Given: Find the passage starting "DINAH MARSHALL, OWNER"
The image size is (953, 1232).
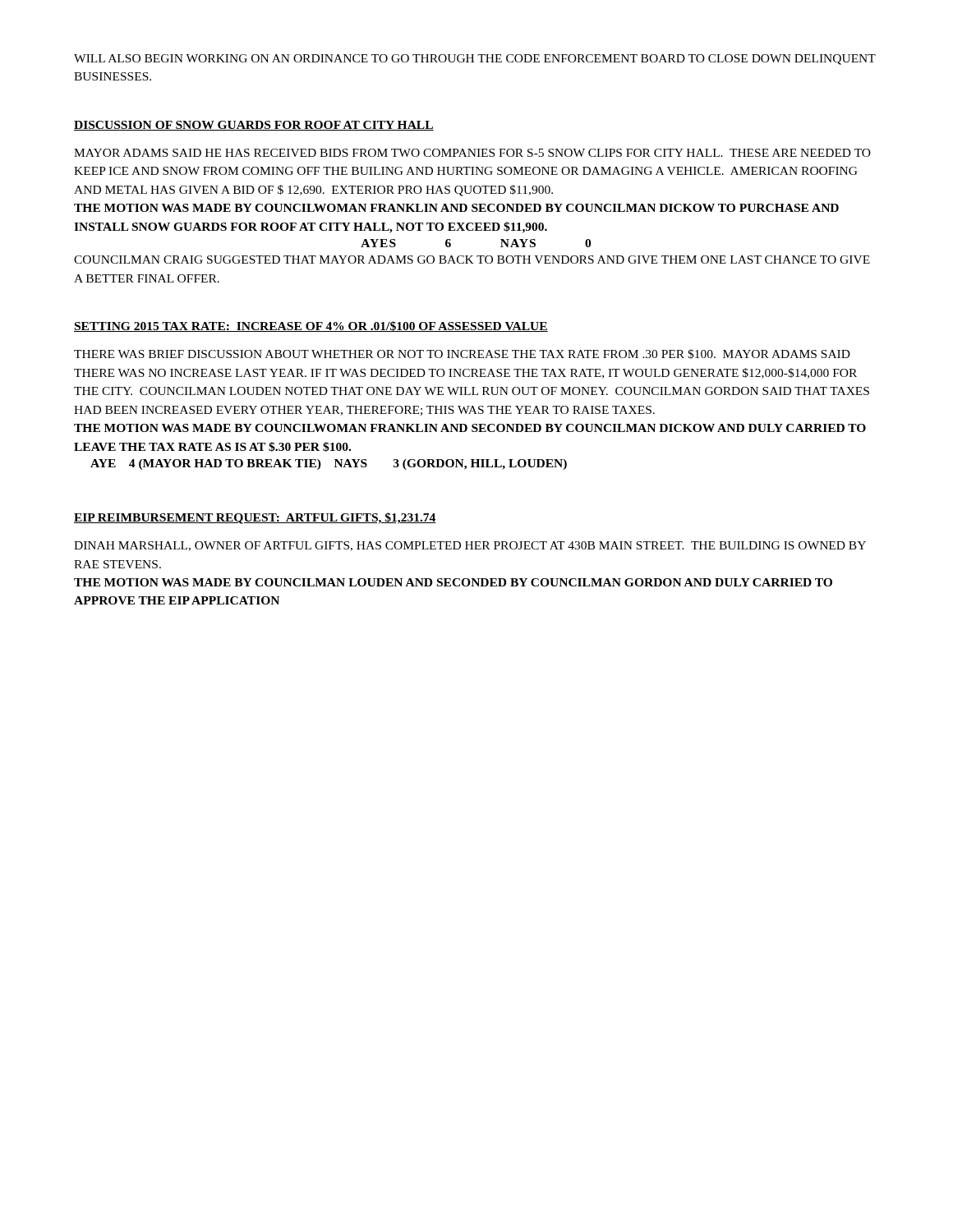Looking at the screenshot, I should pos(470,554).
